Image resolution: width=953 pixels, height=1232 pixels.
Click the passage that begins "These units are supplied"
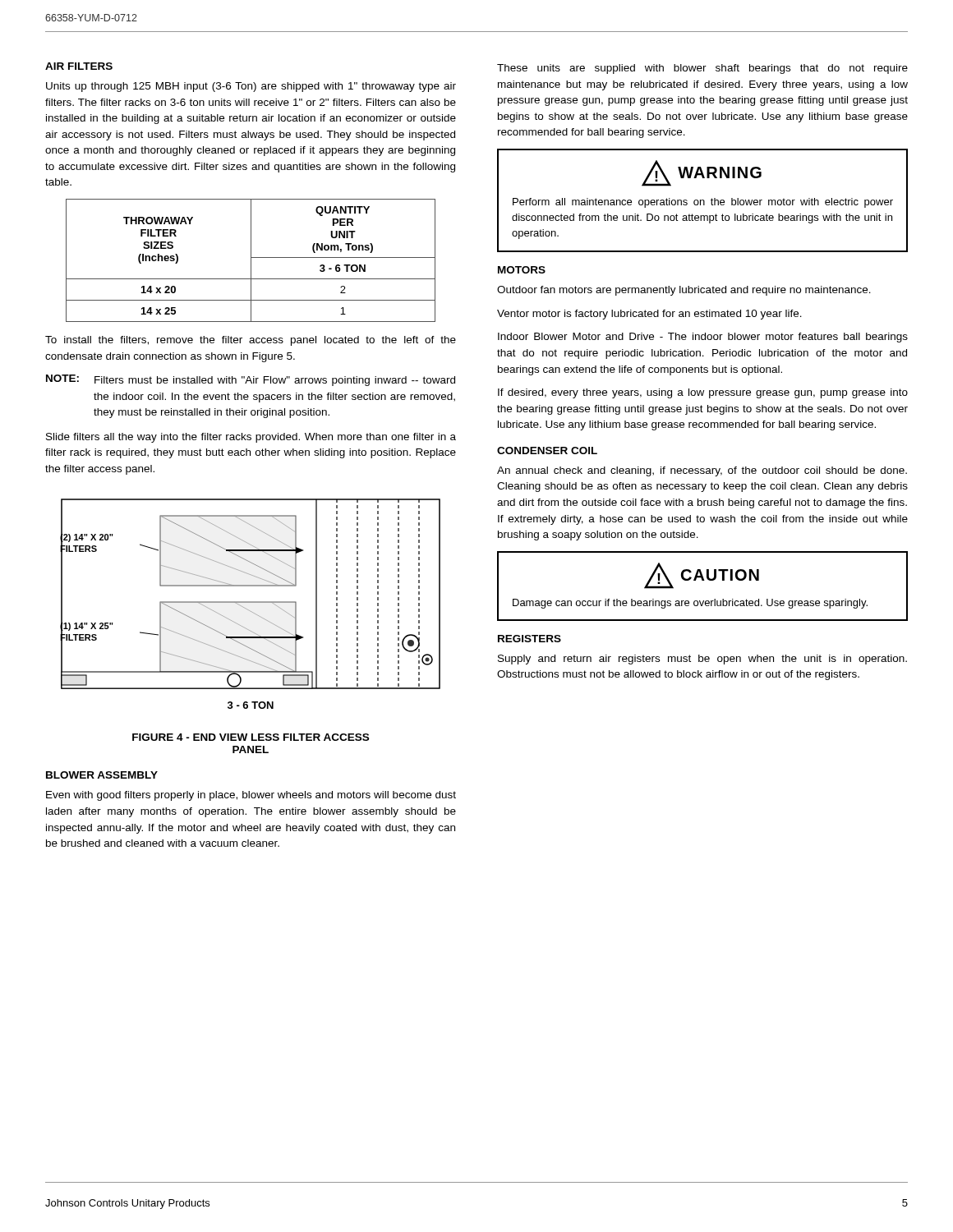click(x=702, y=100)
